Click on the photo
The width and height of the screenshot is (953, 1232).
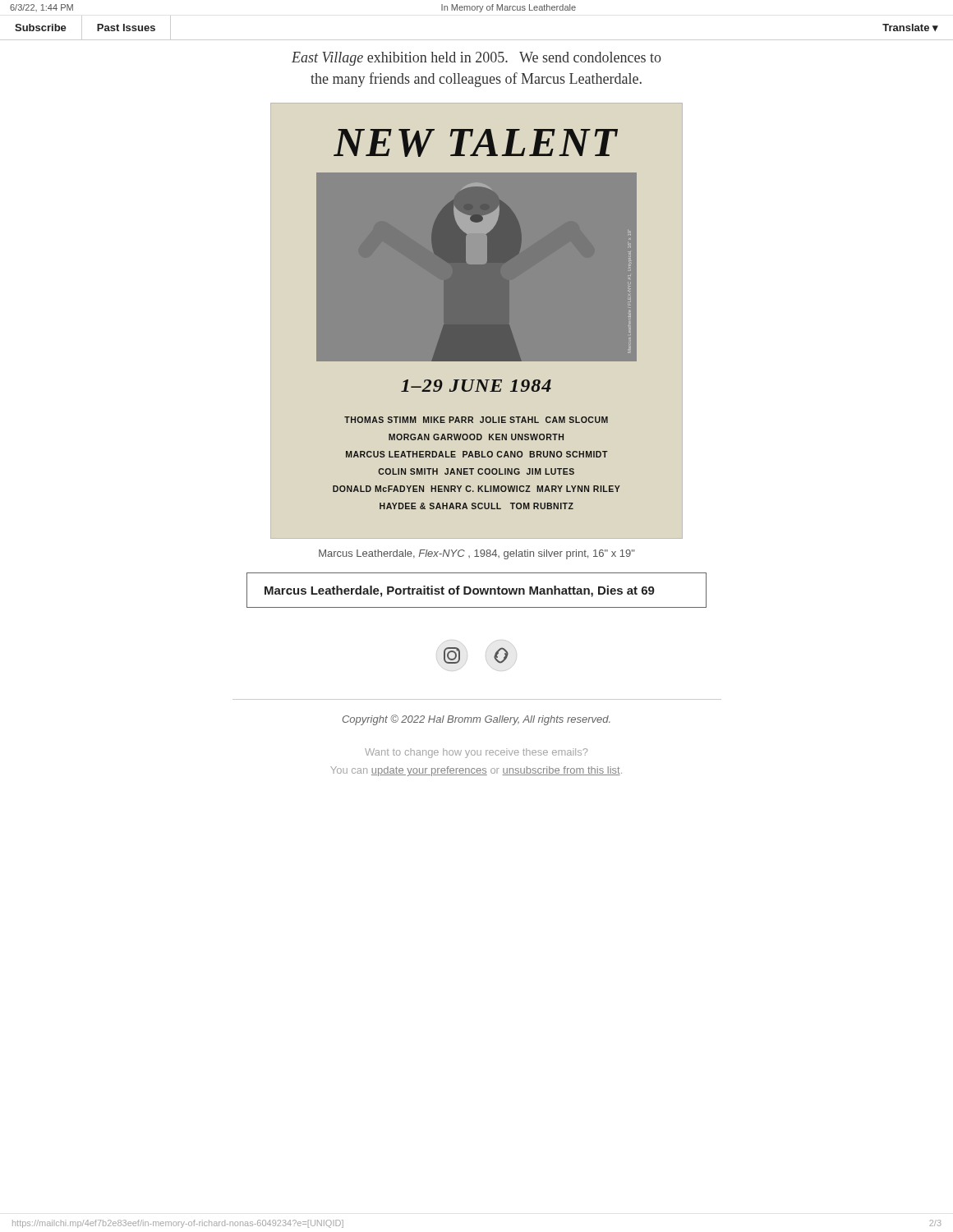point(476,321)
